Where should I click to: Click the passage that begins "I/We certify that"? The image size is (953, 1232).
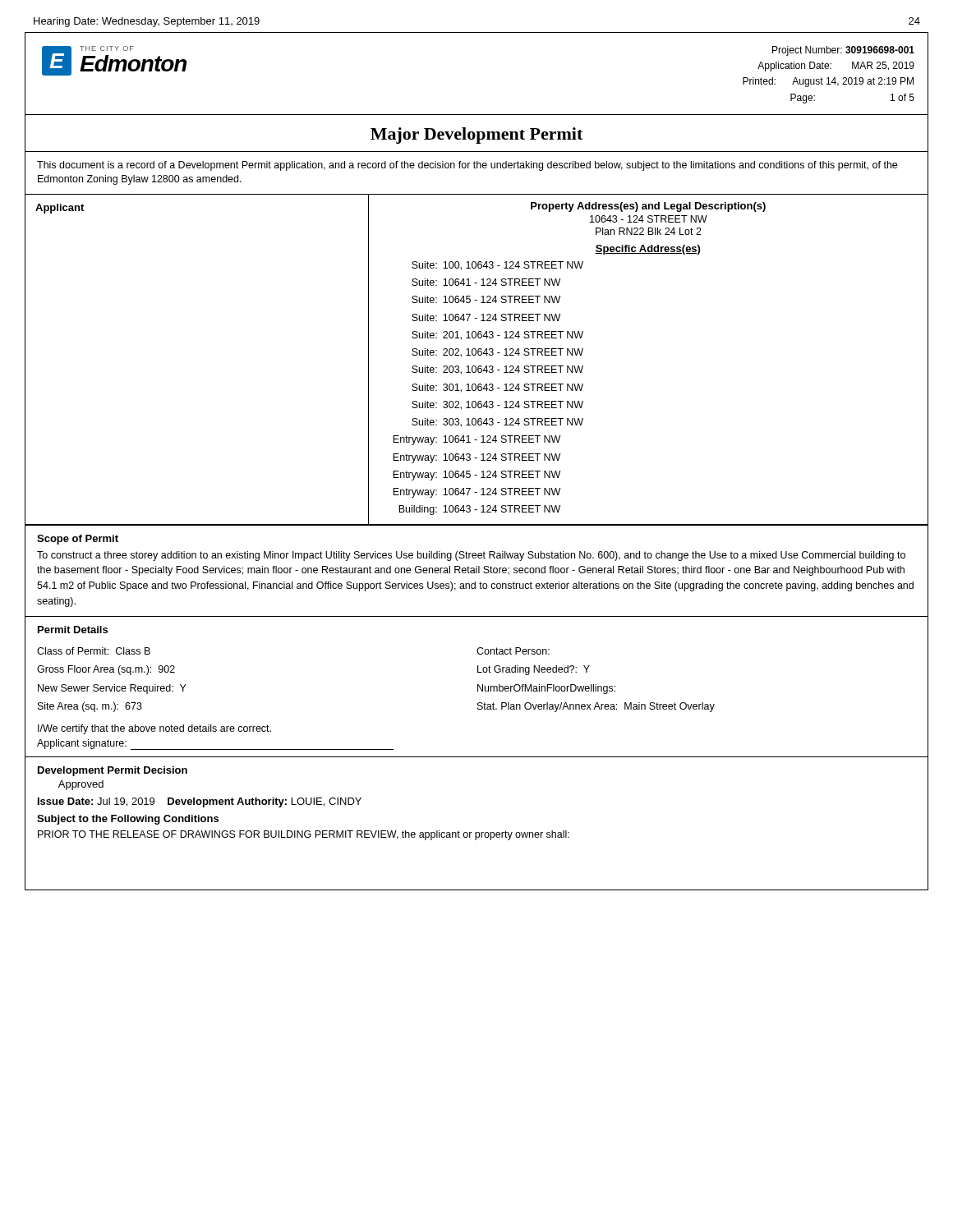154,728
